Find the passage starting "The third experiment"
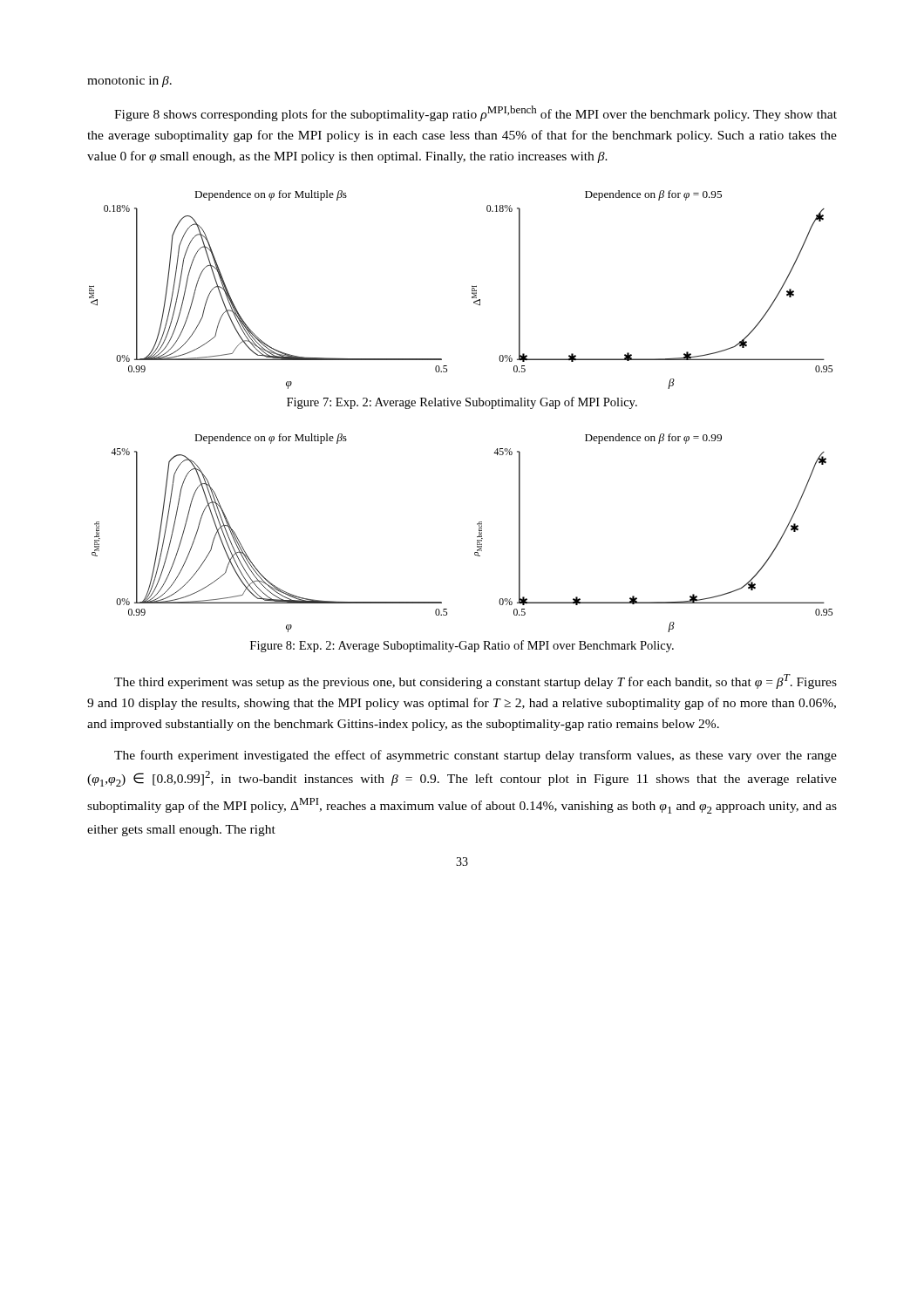924x1308 pixels. (x=462, y=701)
